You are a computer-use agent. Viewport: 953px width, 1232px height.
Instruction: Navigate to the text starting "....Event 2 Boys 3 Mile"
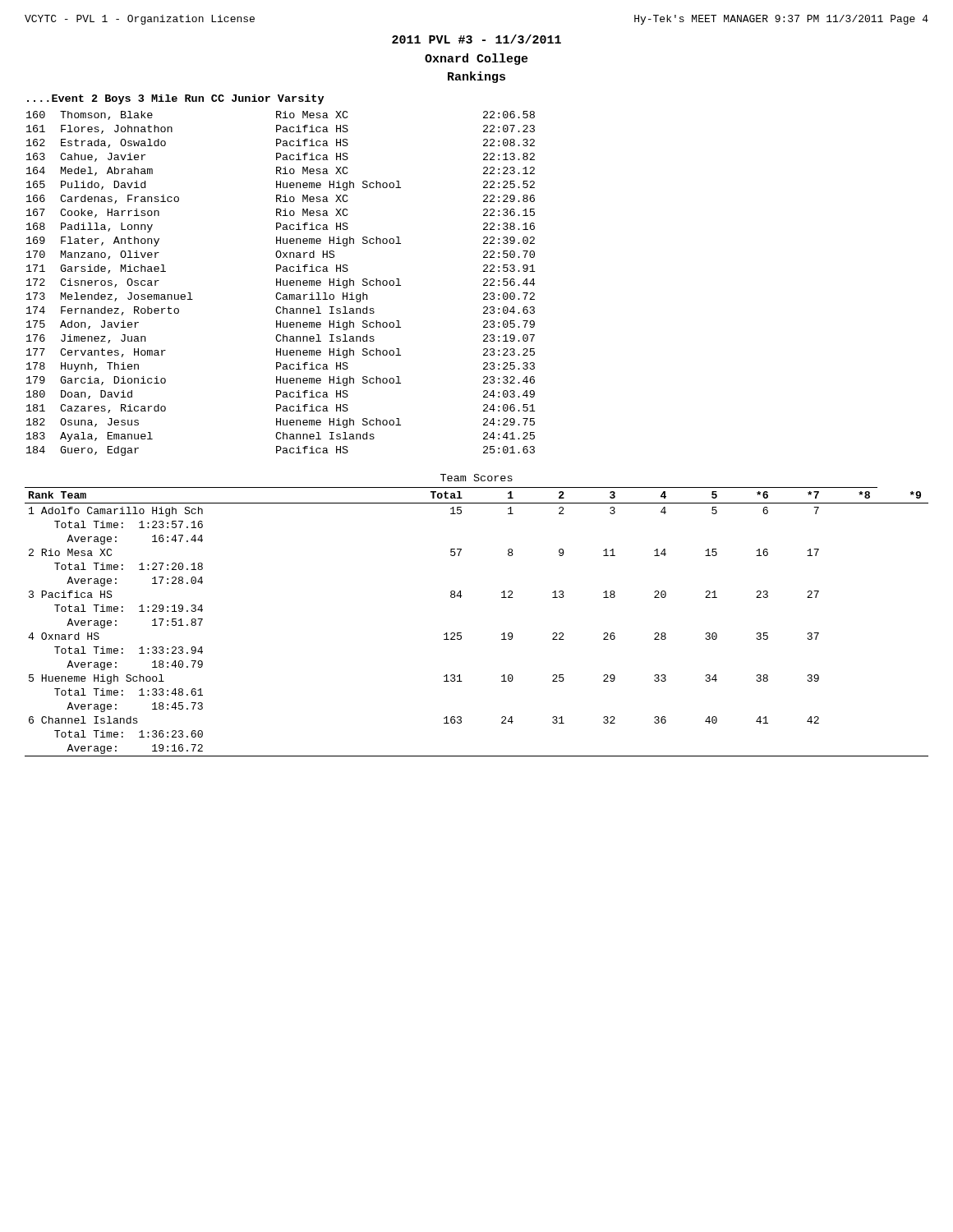click(x=174, y=99)
